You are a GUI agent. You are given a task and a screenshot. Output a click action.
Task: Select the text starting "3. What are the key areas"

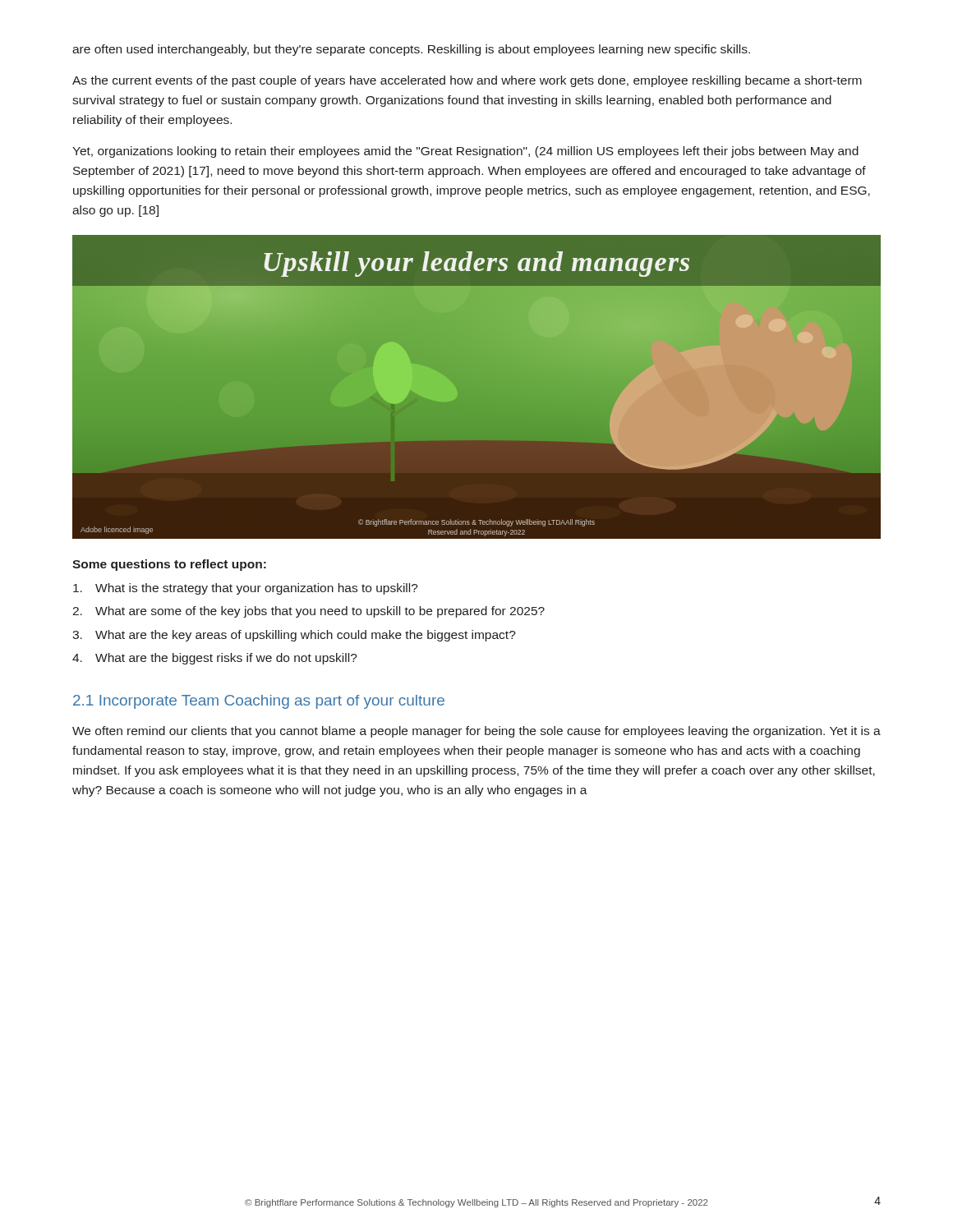pos(294,634)
